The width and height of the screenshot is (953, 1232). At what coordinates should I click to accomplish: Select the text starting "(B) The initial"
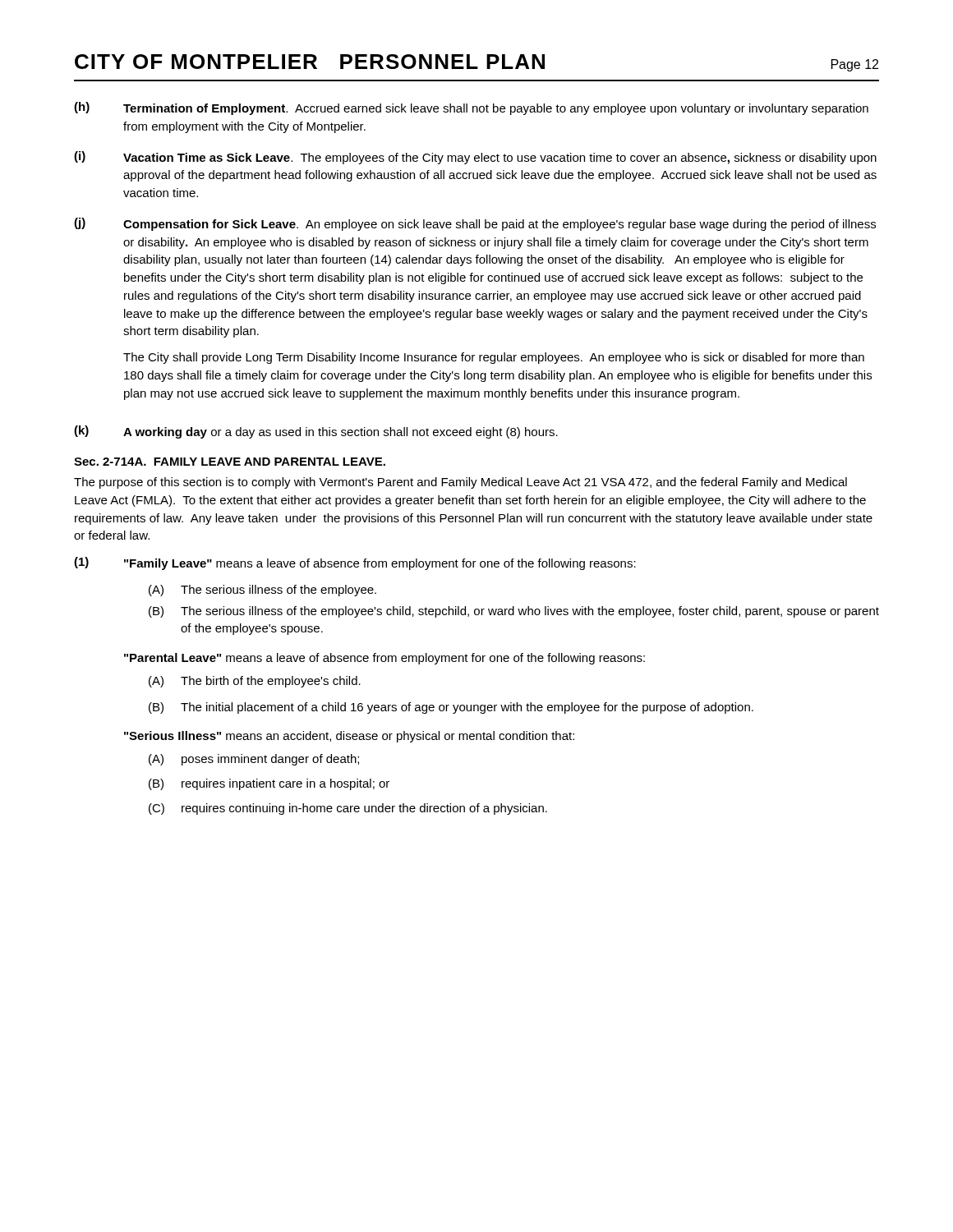point(513,707)
